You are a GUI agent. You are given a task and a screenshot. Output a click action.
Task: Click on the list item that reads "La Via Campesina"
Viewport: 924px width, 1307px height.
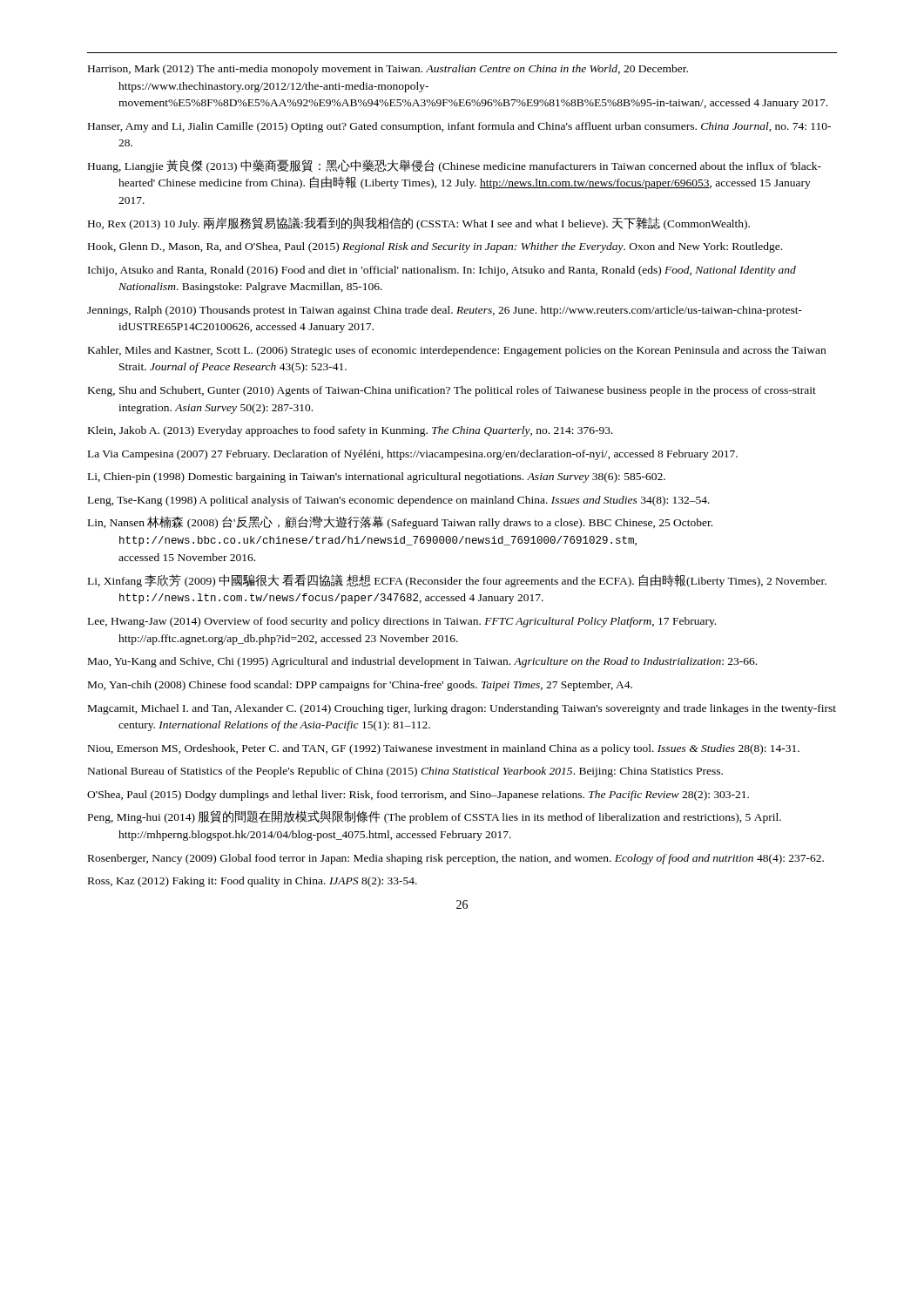pos(413,453)
